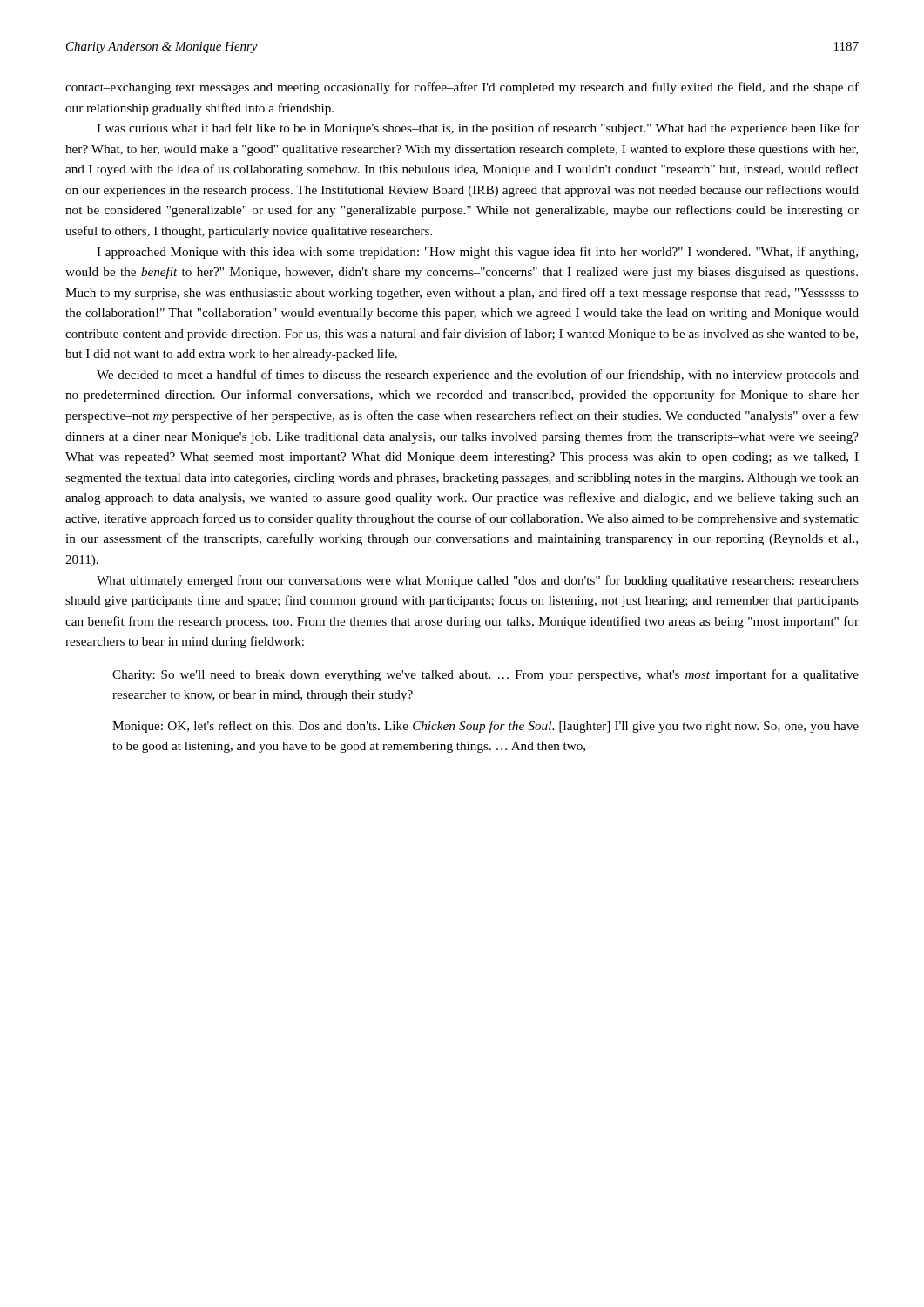This screenshot has width=924, height=1307.
Task: Click the passage that begins "Charity: So we'll need to"
Action: [486, 675]
